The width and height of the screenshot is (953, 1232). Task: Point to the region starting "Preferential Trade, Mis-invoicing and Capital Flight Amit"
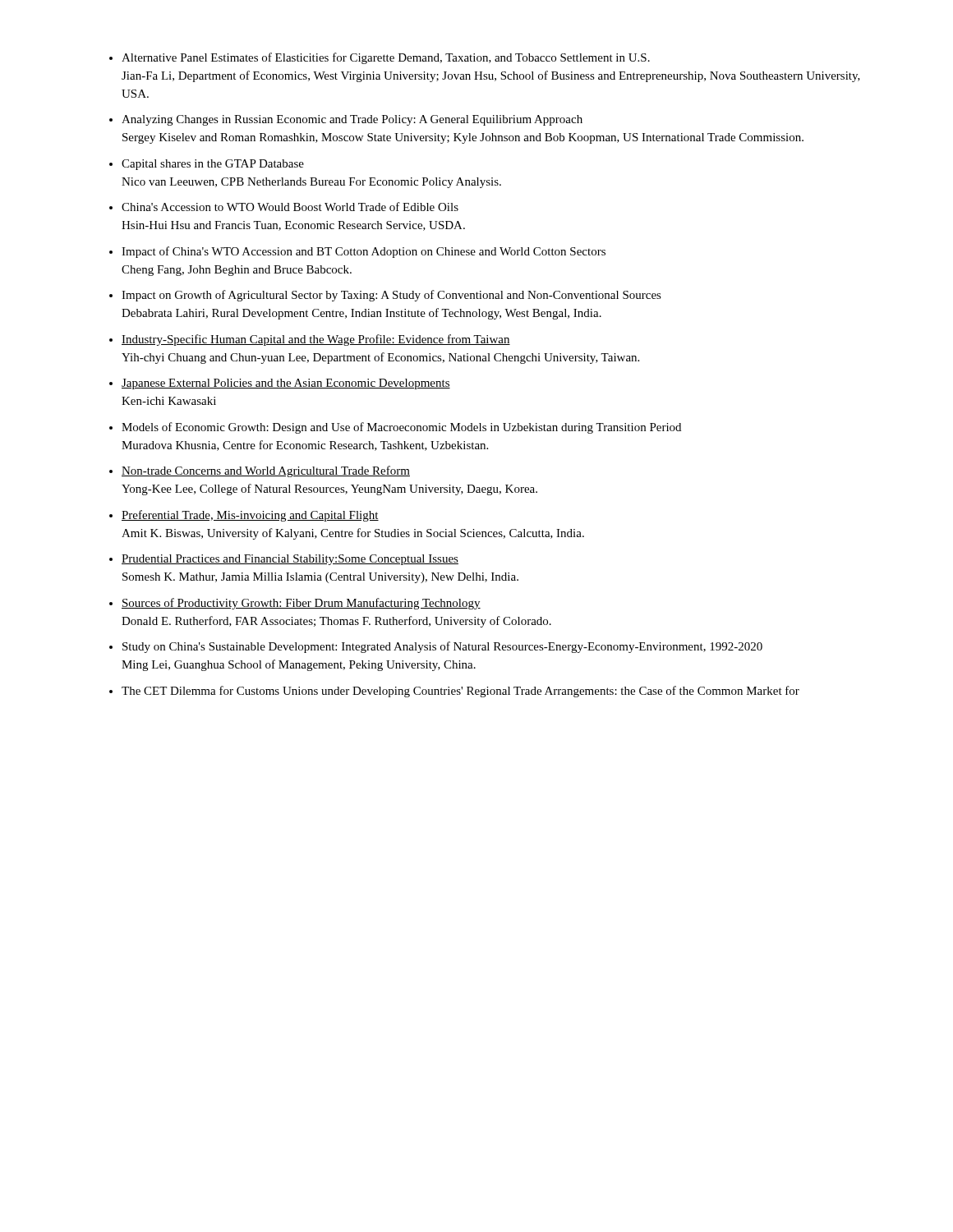496,524
